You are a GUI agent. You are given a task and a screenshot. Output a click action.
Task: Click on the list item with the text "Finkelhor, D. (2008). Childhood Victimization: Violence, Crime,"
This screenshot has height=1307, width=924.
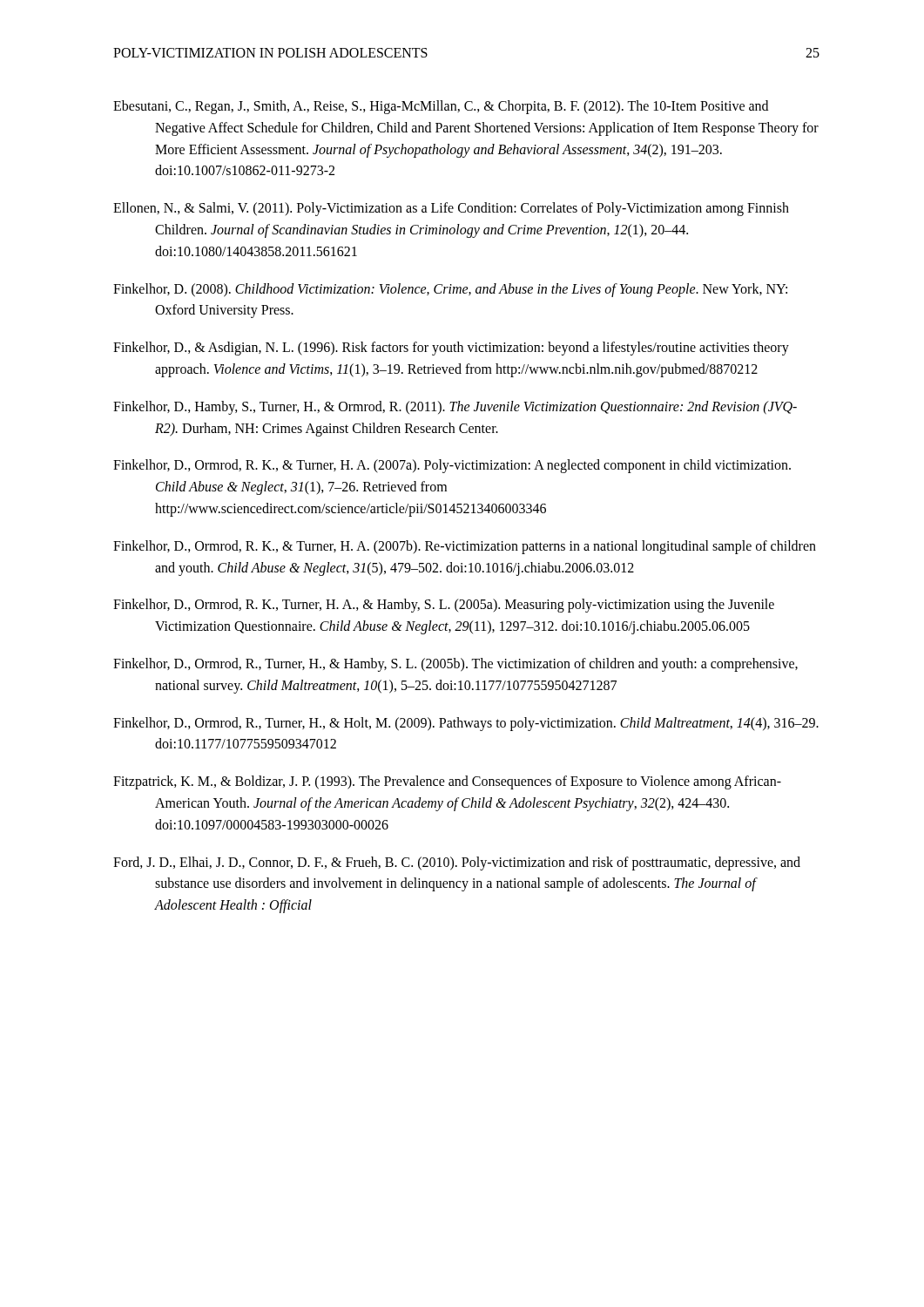(451, 299)
